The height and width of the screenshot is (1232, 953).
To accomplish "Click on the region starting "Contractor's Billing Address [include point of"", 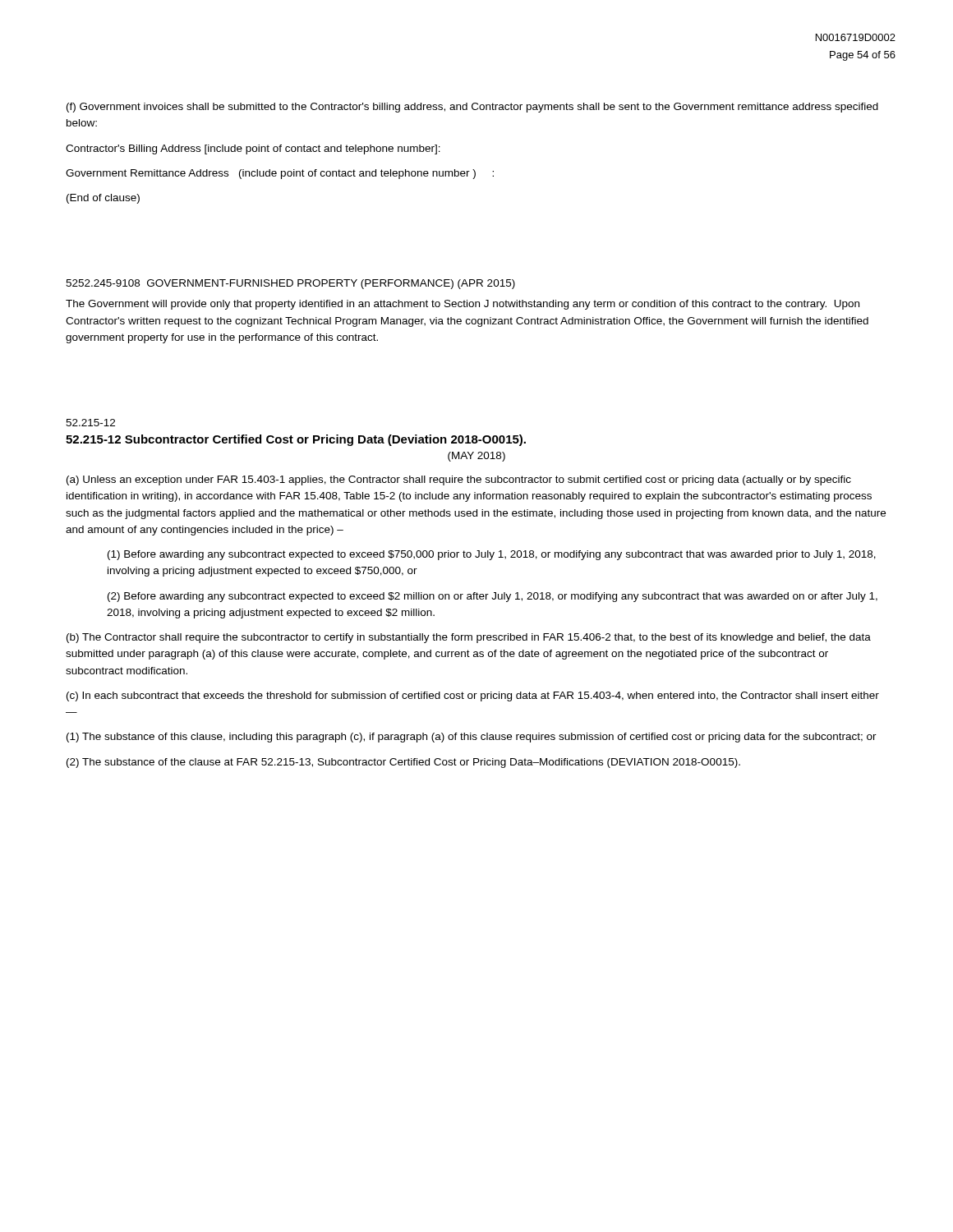I will (253, 148).
